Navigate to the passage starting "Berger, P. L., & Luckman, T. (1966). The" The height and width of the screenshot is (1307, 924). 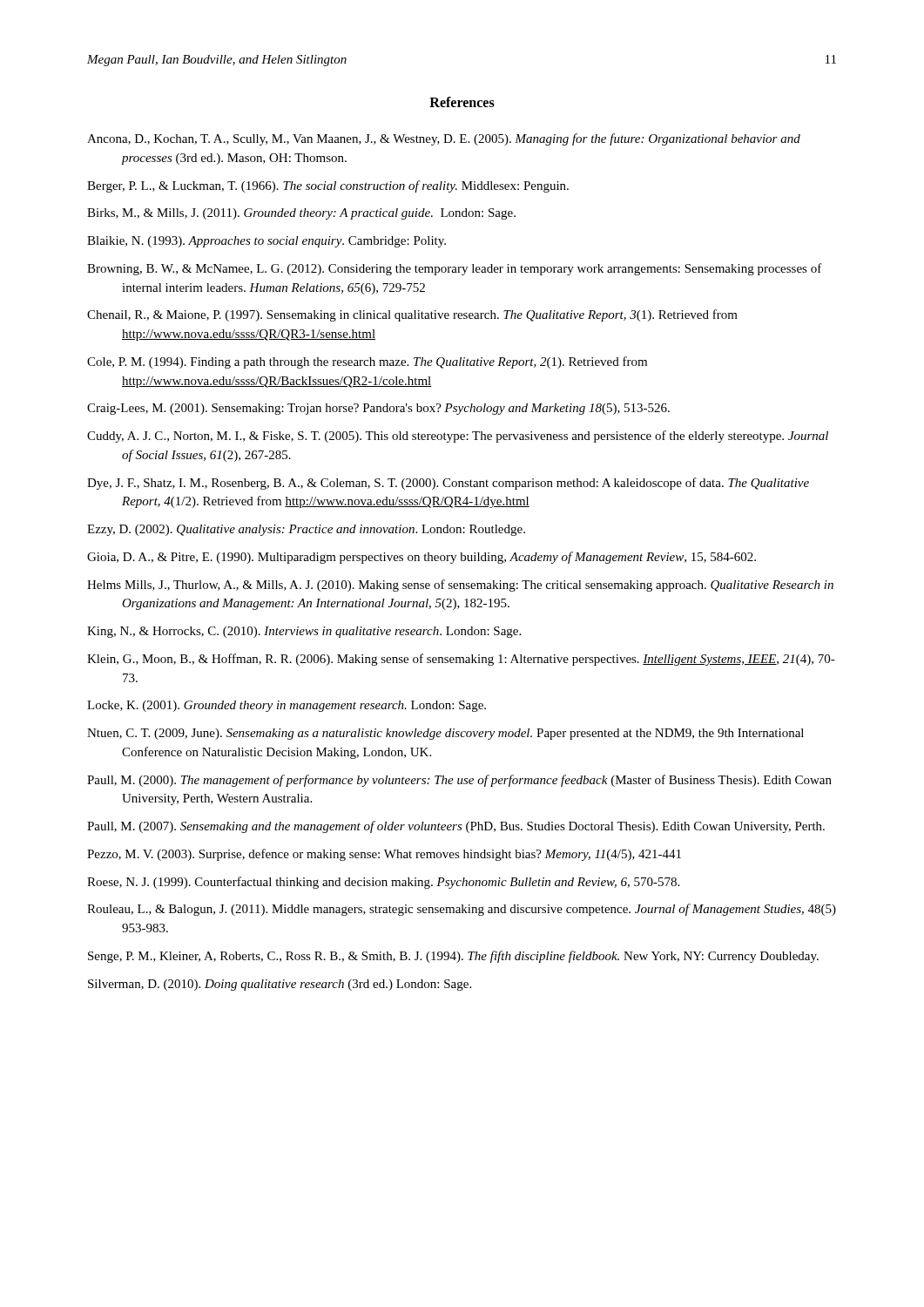(x=328, y=185)
